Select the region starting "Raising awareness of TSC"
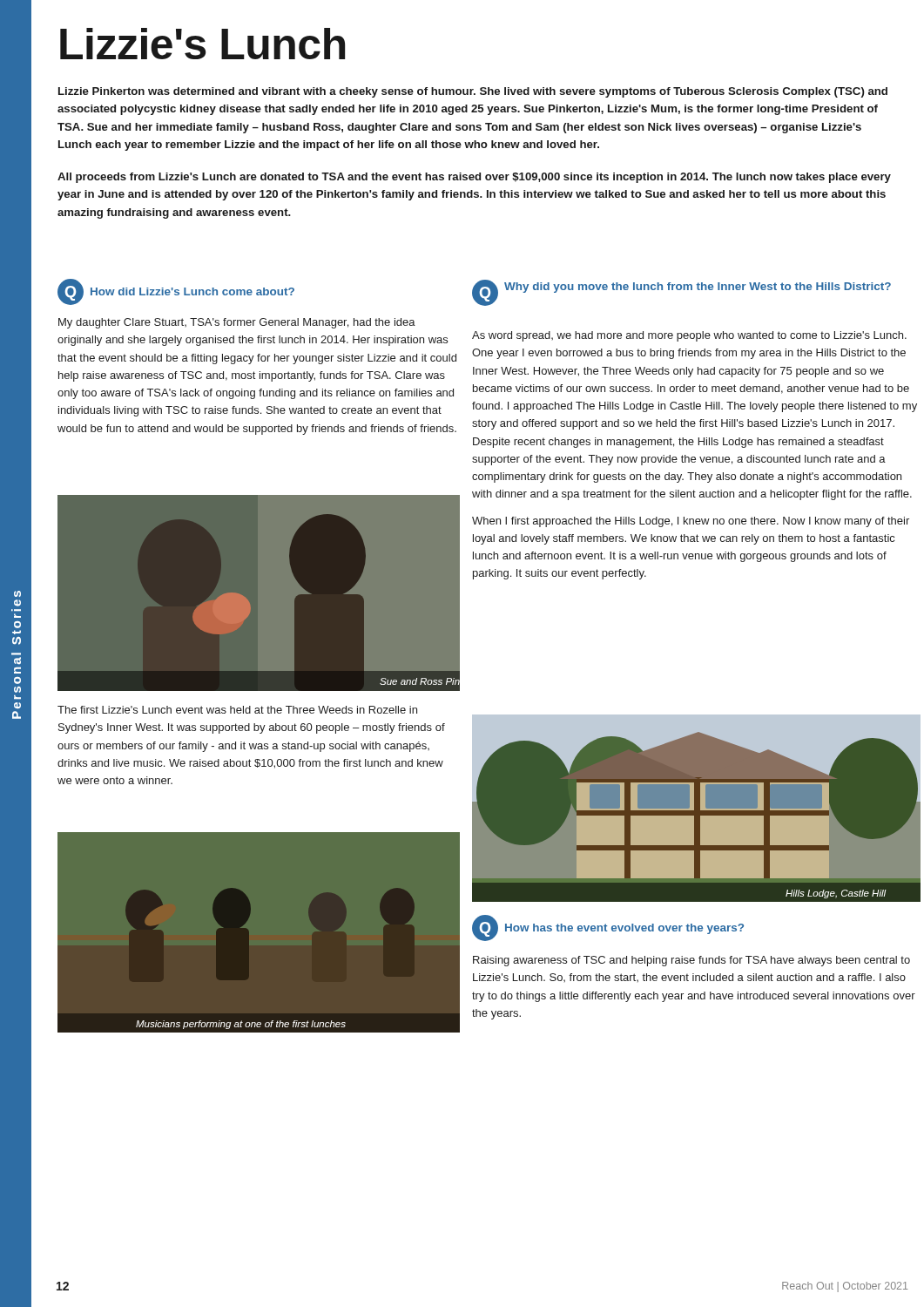 [x=696, y=987]
